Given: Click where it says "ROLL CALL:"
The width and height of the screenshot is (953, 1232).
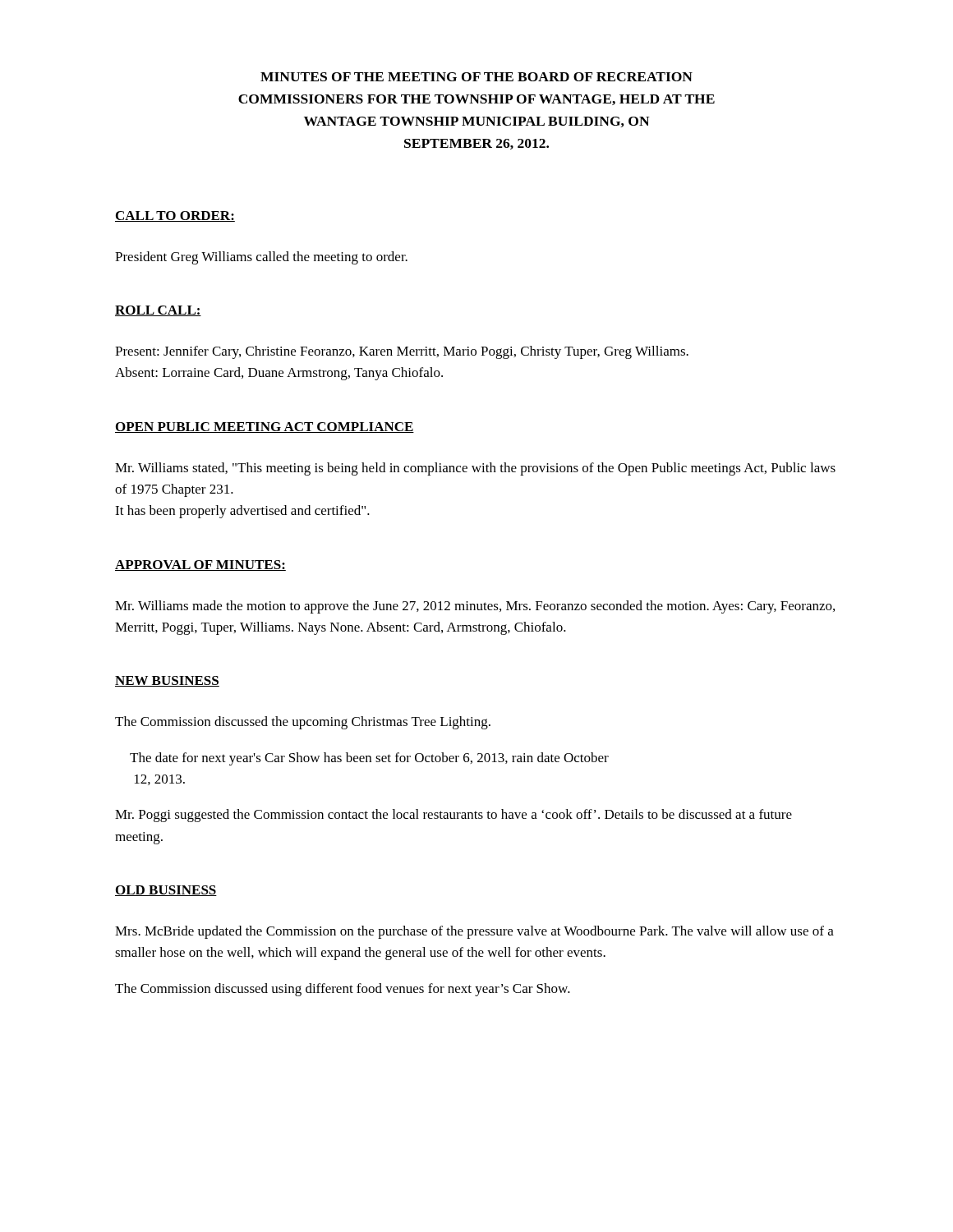Looking at the screenshot, I should (x=158, y=310).
